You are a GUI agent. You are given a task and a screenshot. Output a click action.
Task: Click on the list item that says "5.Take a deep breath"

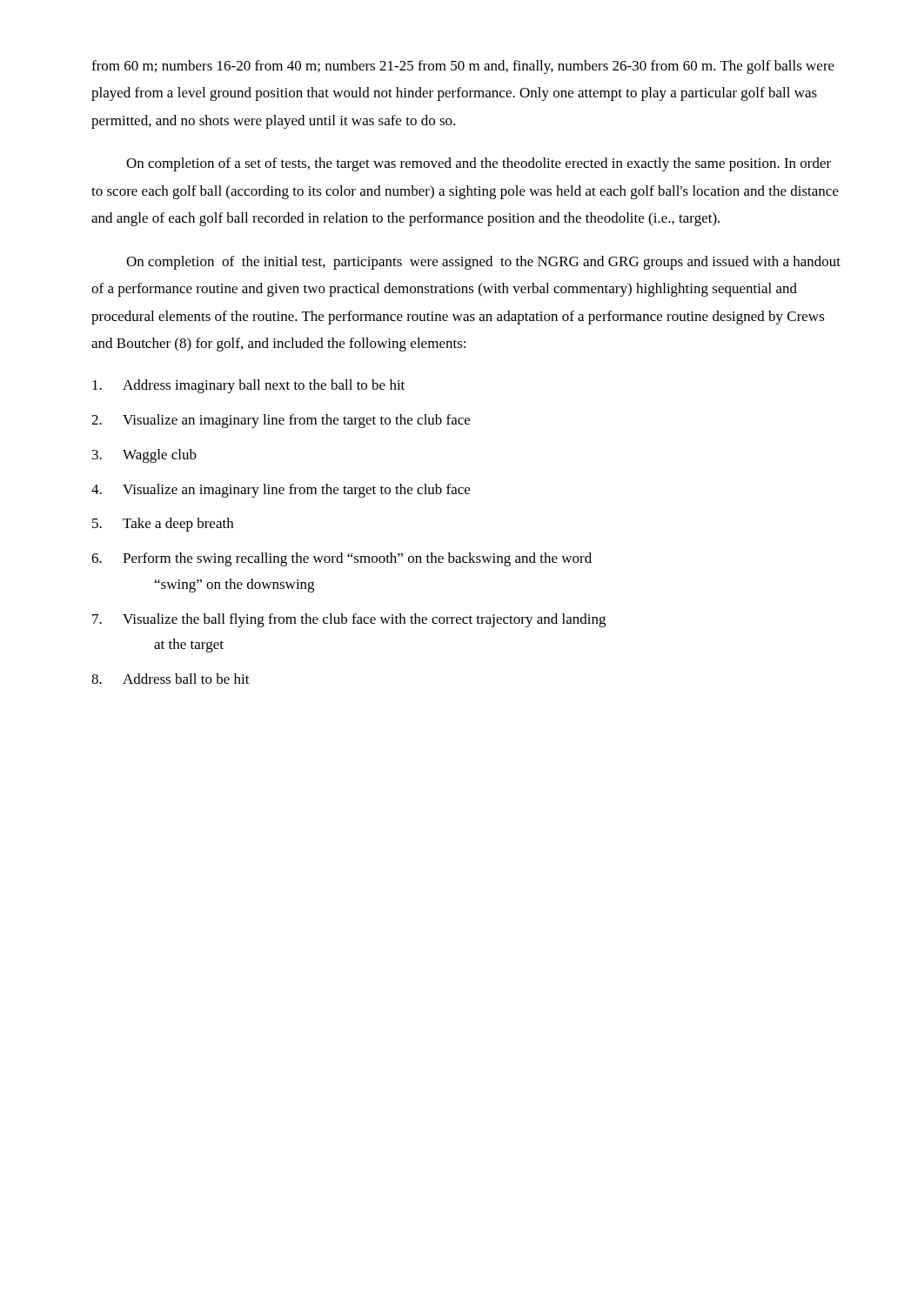click(163, 525)
